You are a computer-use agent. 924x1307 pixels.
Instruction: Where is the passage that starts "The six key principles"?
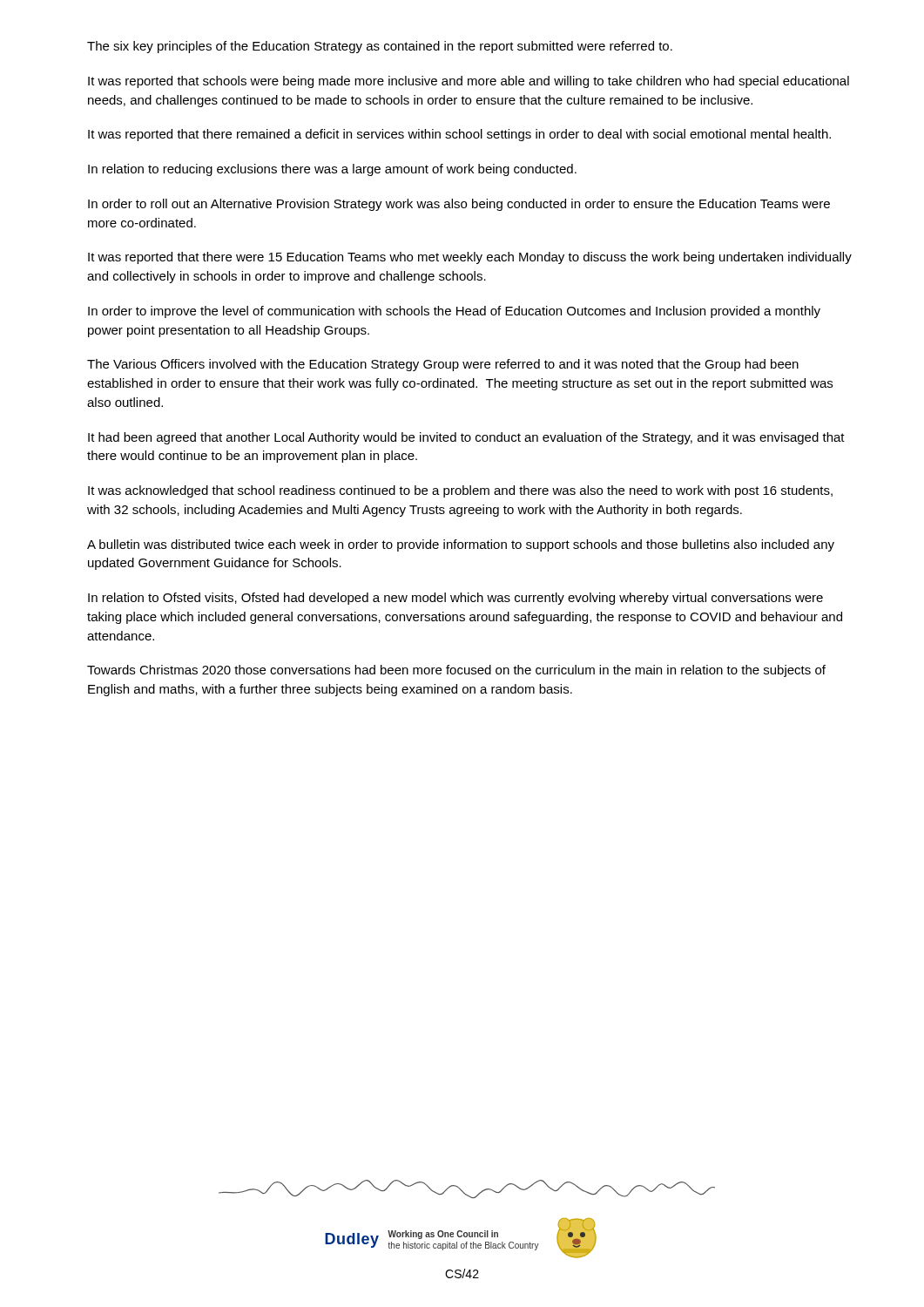pos(380,46)
